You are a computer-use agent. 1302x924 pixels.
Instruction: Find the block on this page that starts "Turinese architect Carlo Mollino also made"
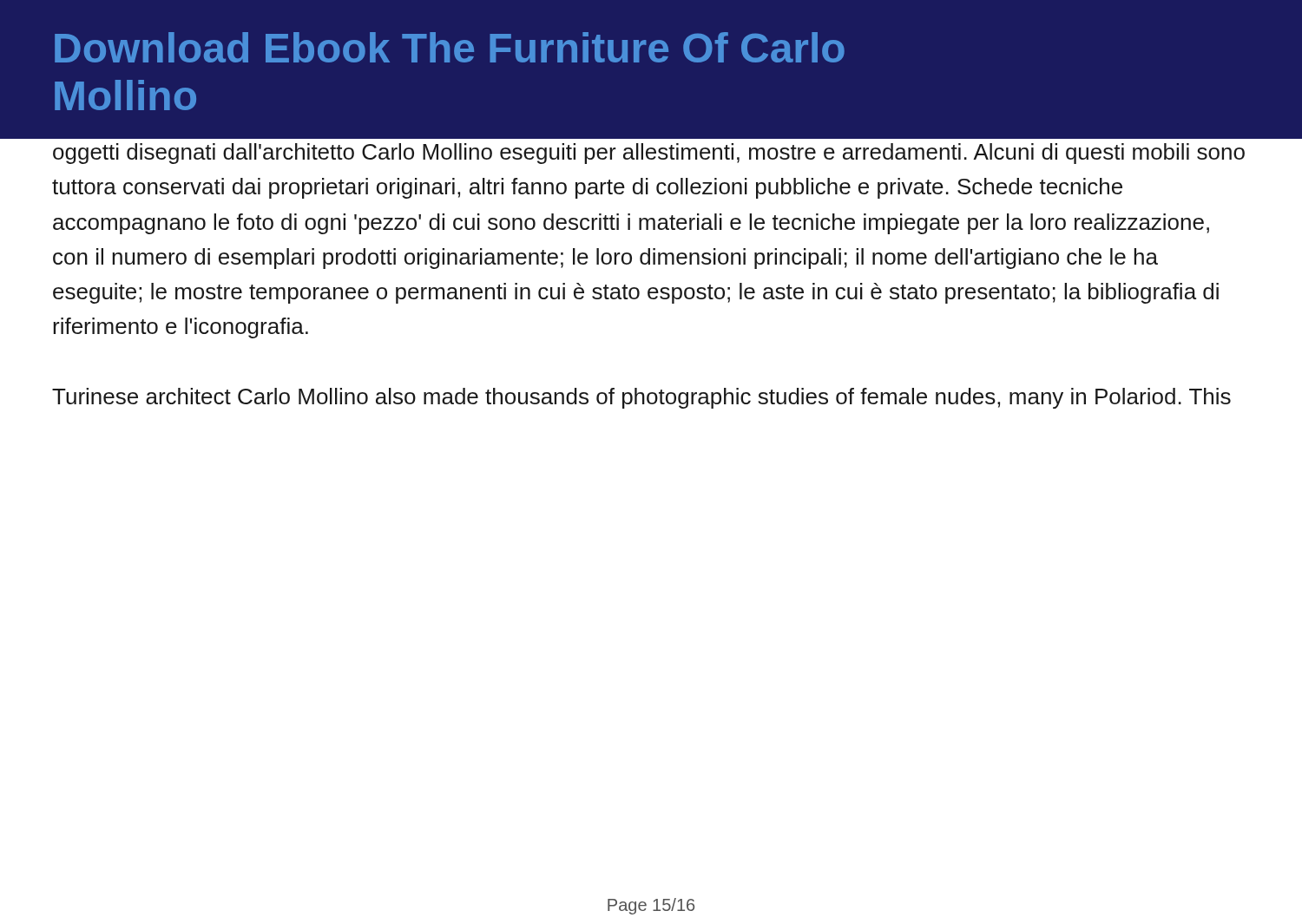642,396
